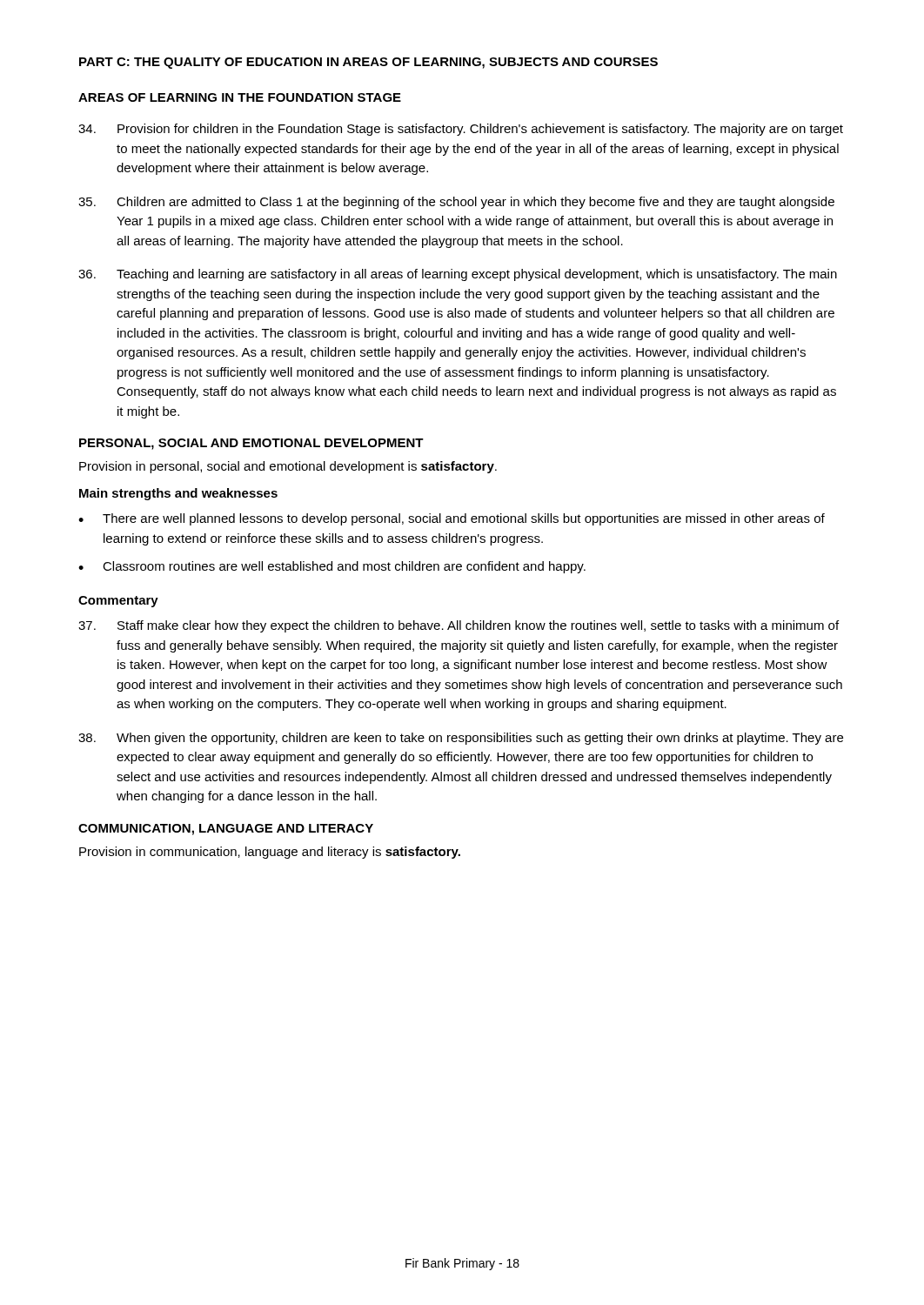Image resolution: width=924 pixels, height=1305 pixels.
Task: Navigate to the block starting "37. Staff make clear how they expect the"
Action: click(462, 665)
